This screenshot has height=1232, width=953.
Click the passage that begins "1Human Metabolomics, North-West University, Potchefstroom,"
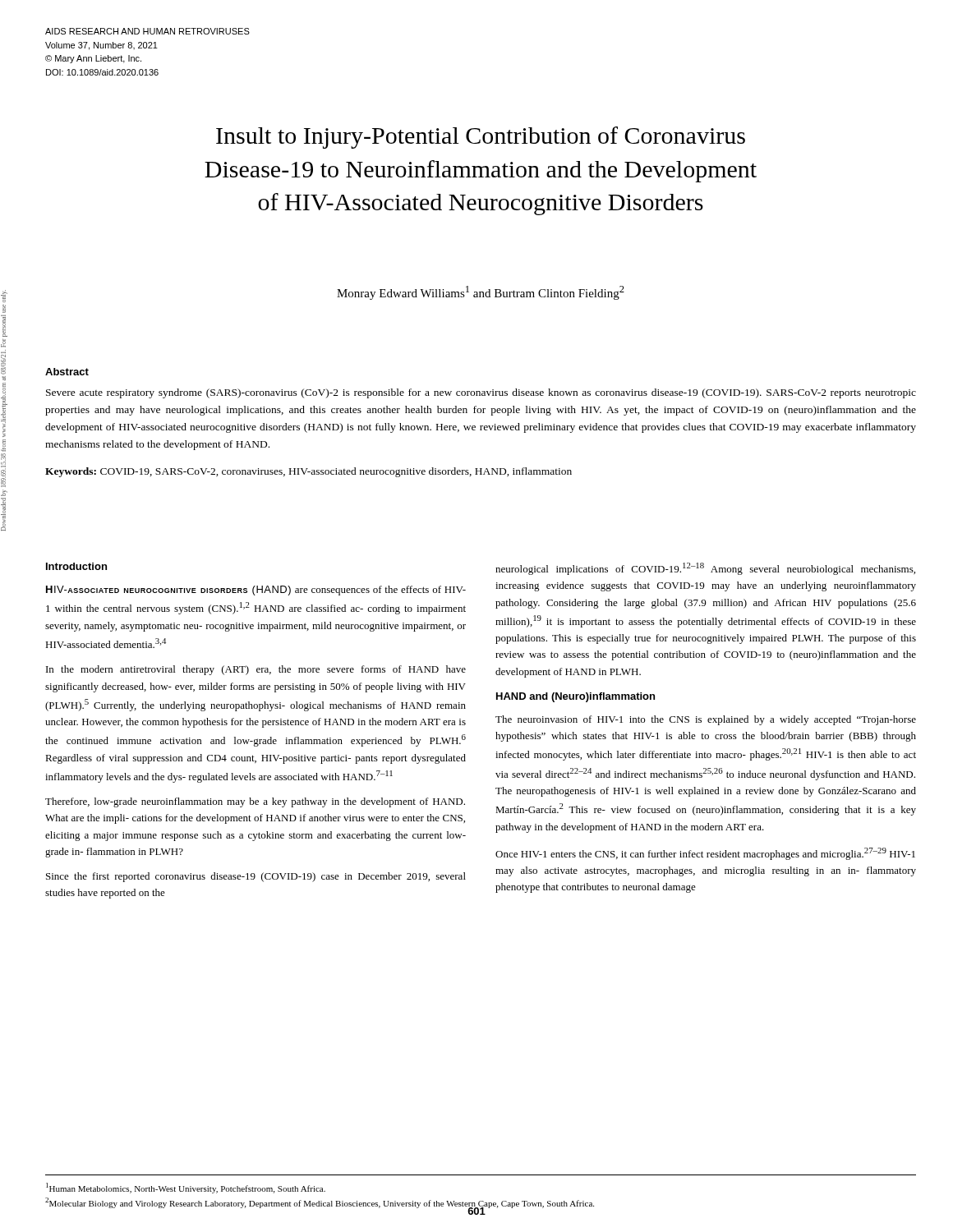pos(481,1195)
